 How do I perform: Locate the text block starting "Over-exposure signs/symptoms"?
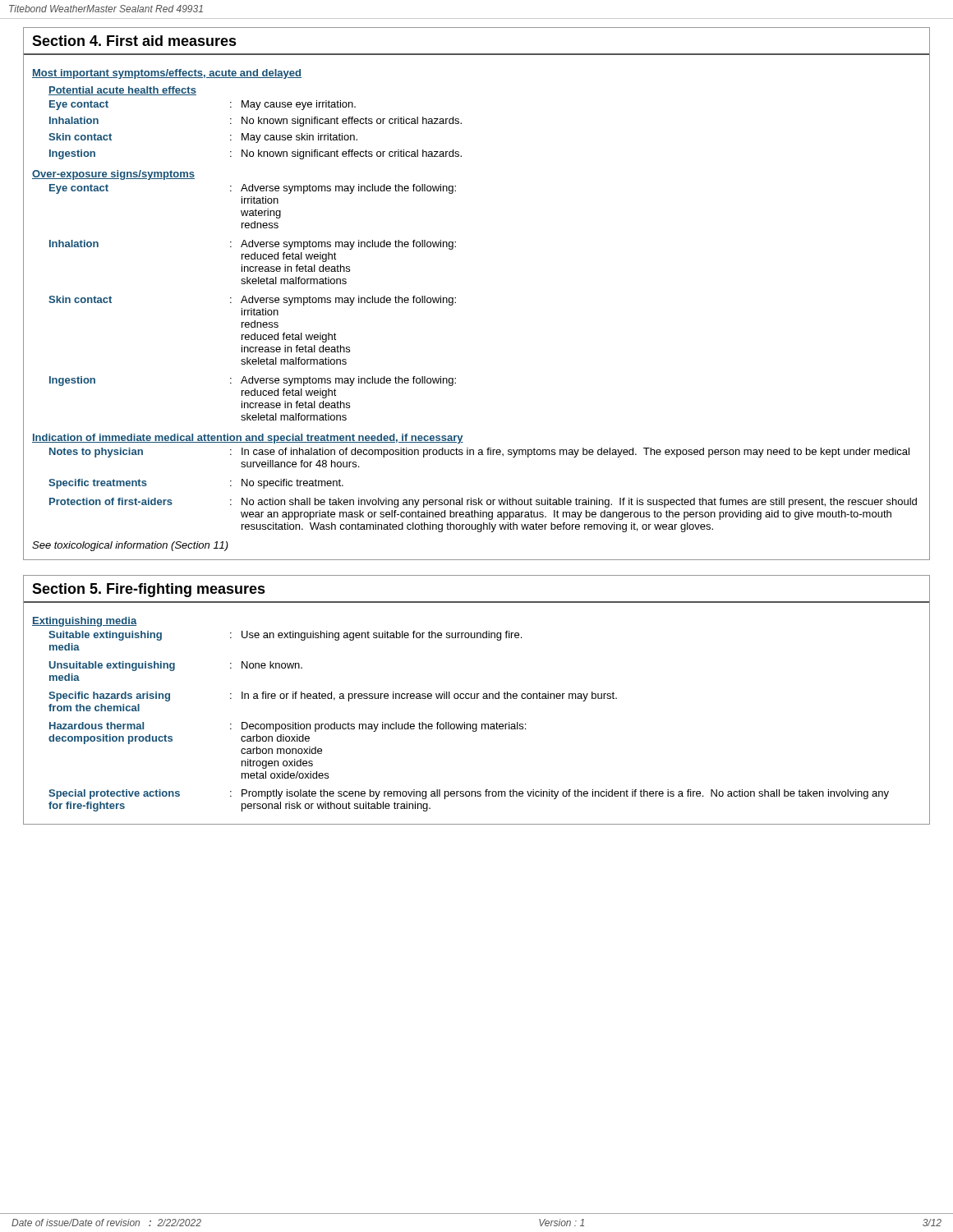113,174
